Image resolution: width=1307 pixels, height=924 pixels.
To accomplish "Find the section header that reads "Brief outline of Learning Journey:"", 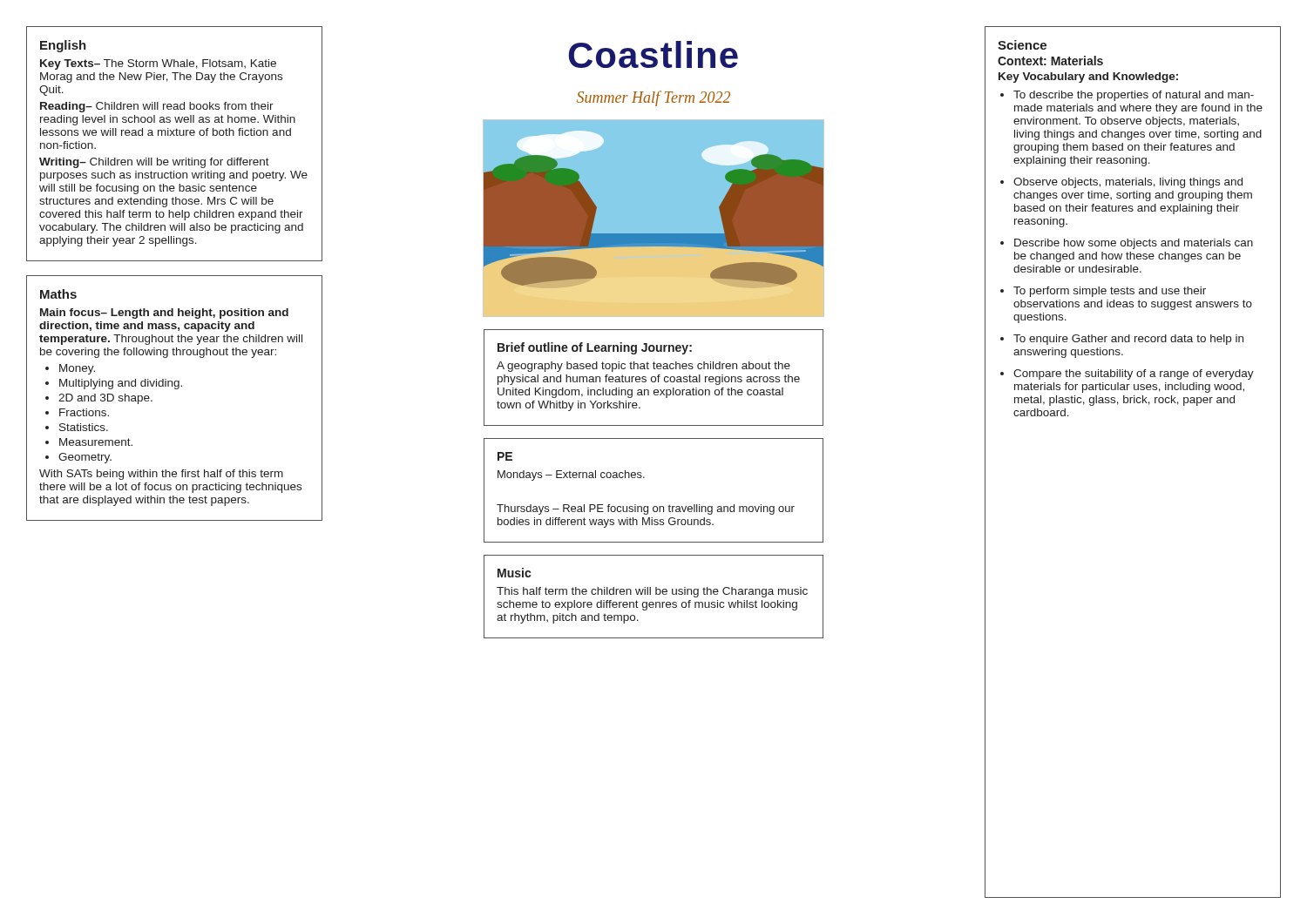I will click(x=595, y=347).
